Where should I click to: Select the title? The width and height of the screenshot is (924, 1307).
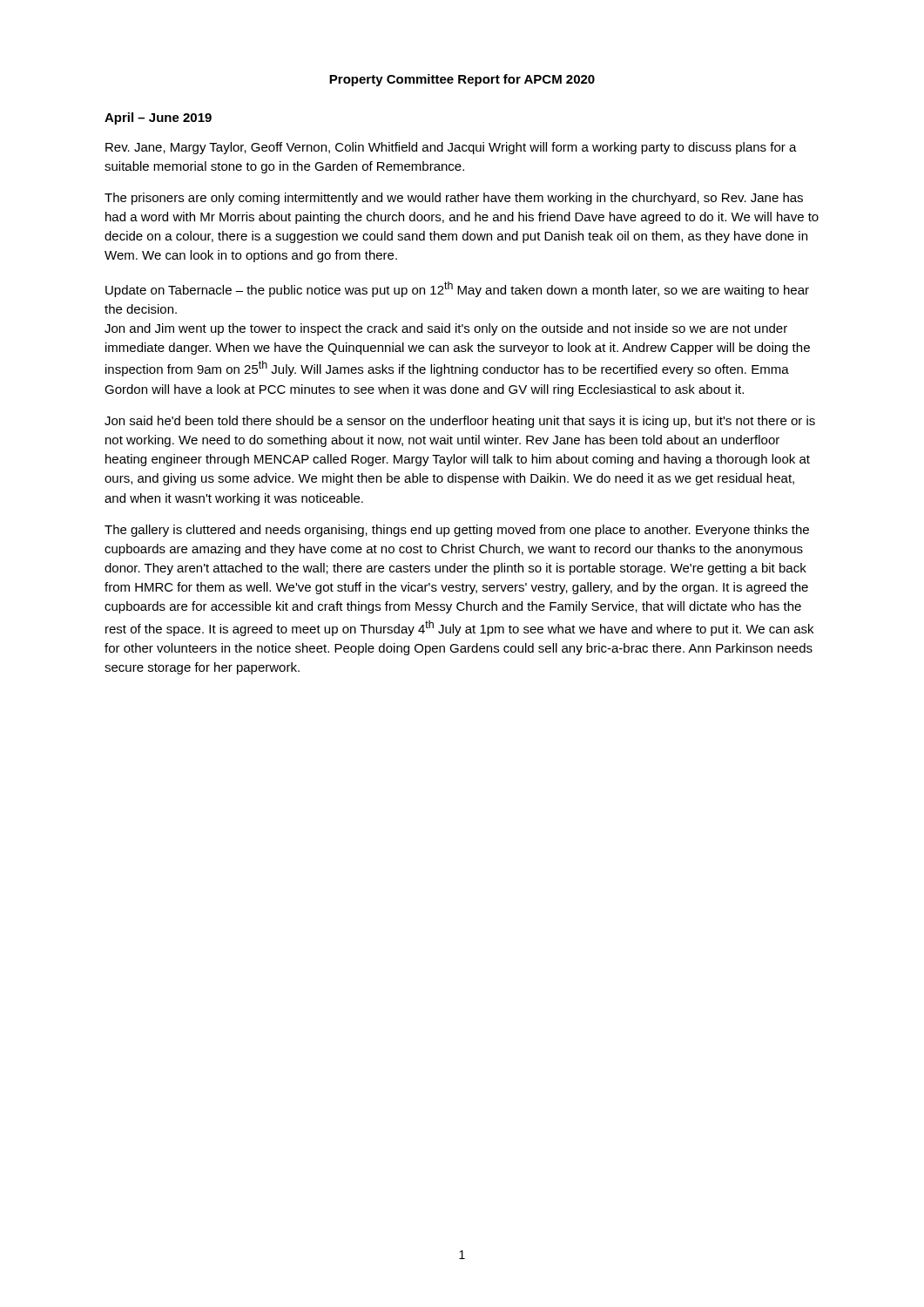[x=462, y=79]
